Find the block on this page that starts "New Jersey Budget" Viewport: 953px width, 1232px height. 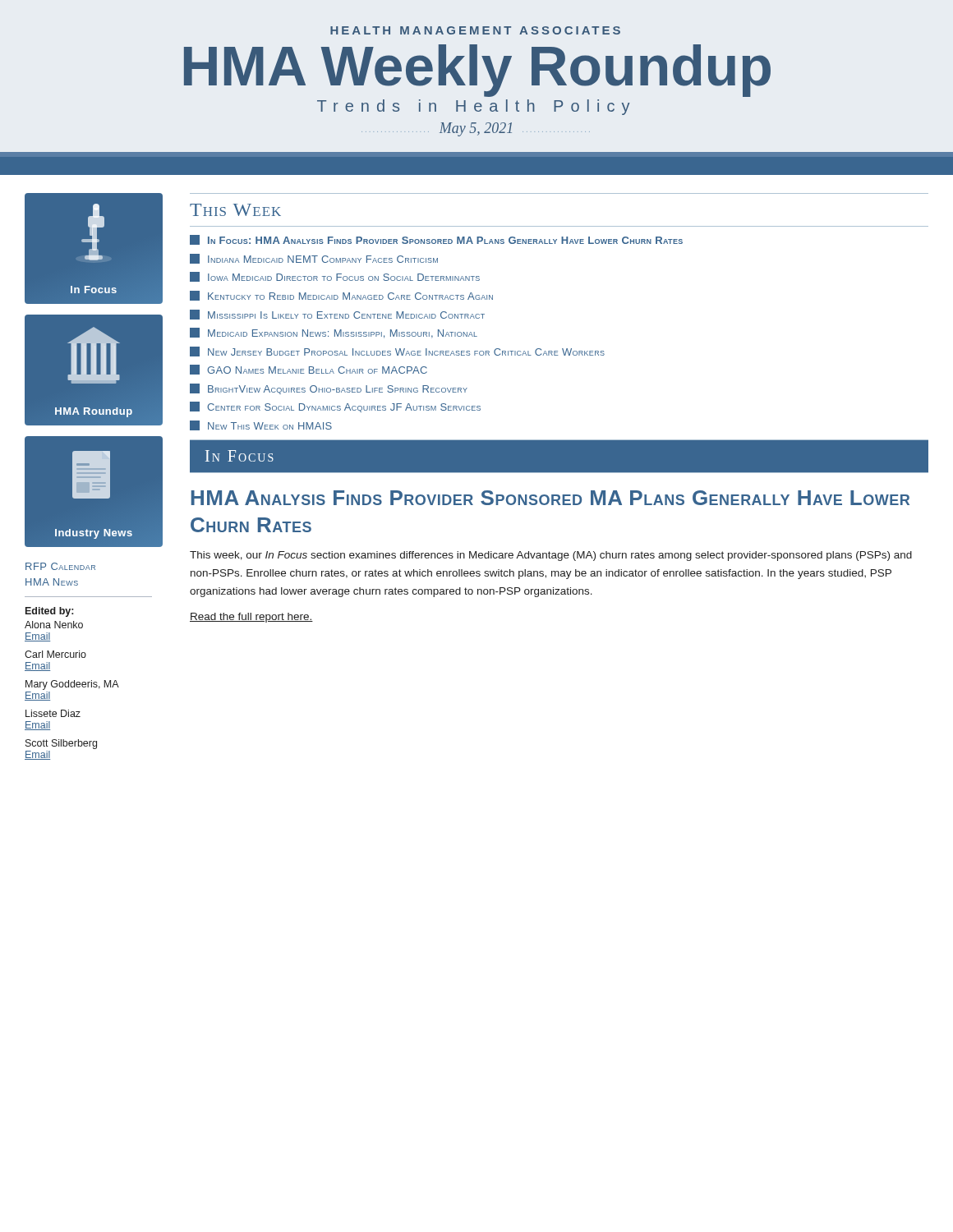click(x=397, y=352)
